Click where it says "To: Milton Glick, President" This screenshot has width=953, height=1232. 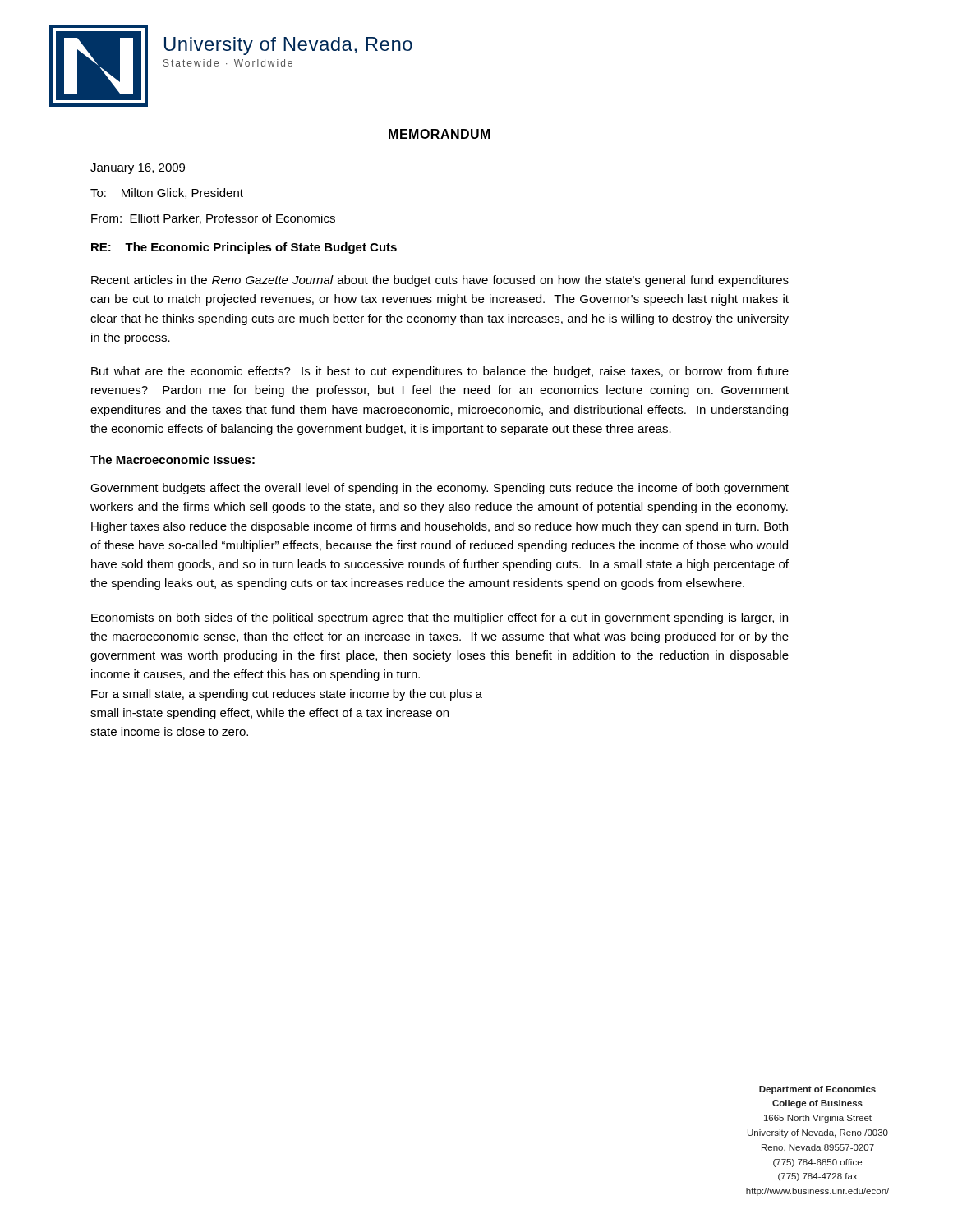pos(167,193)
